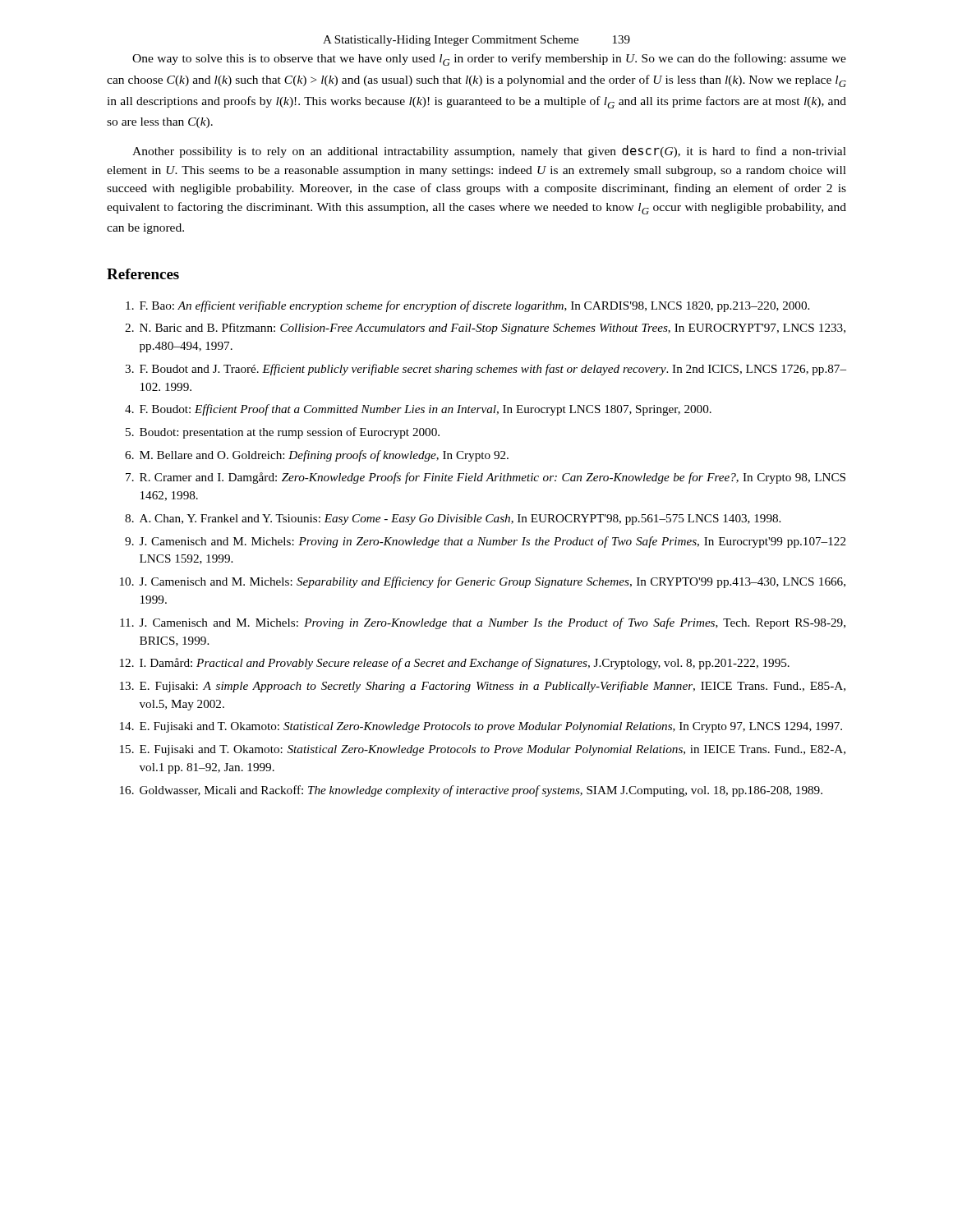This screenshot has height=1232, width=953.
Task: Locate the list item with the text "8. A. Chan, Y. Frankel"
Action: (476, 518)
